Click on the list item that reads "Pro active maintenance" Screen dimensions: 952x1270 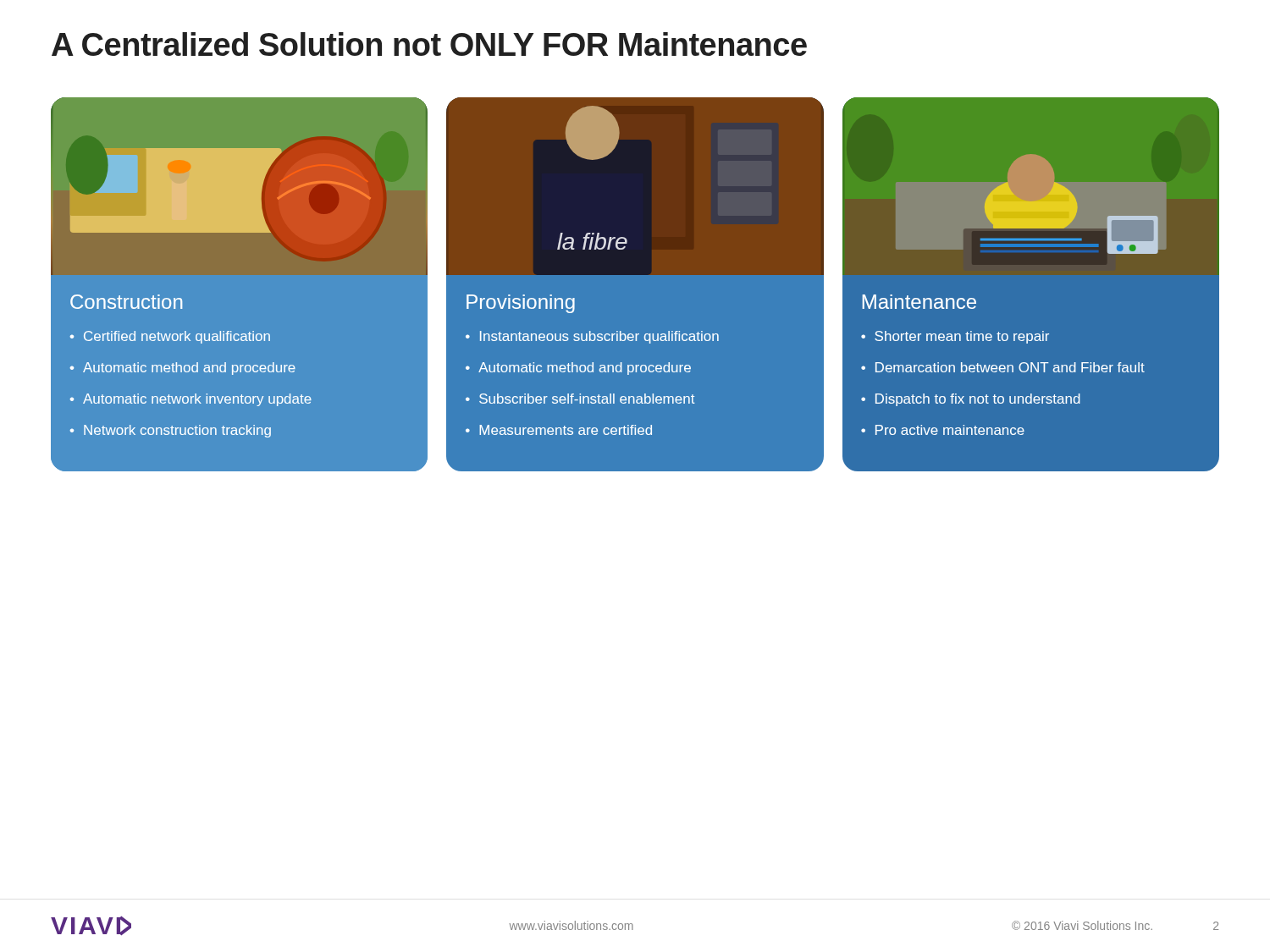(949, 430)
